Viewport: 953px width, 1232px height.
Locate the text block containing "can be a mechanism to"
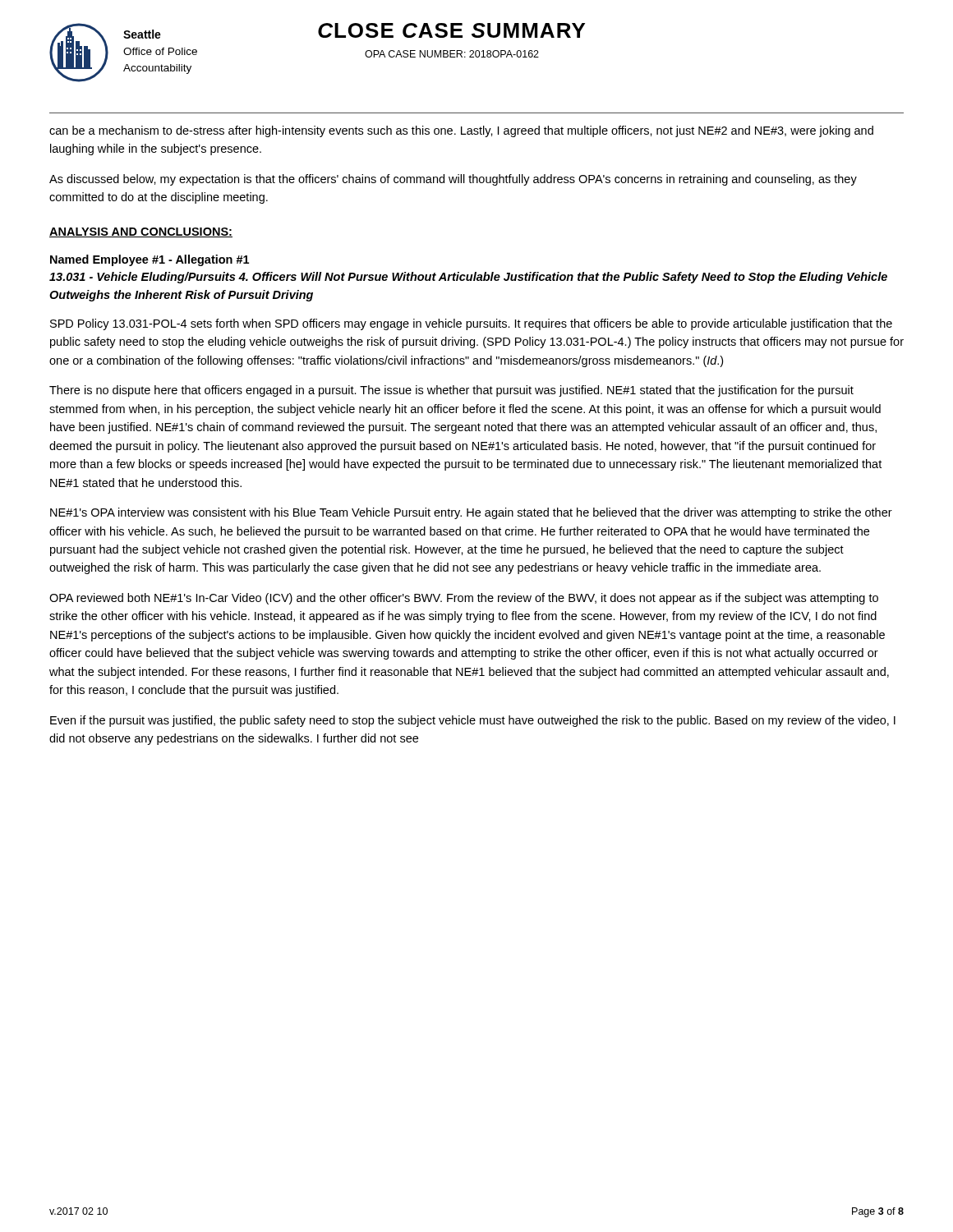pos(462,140)
